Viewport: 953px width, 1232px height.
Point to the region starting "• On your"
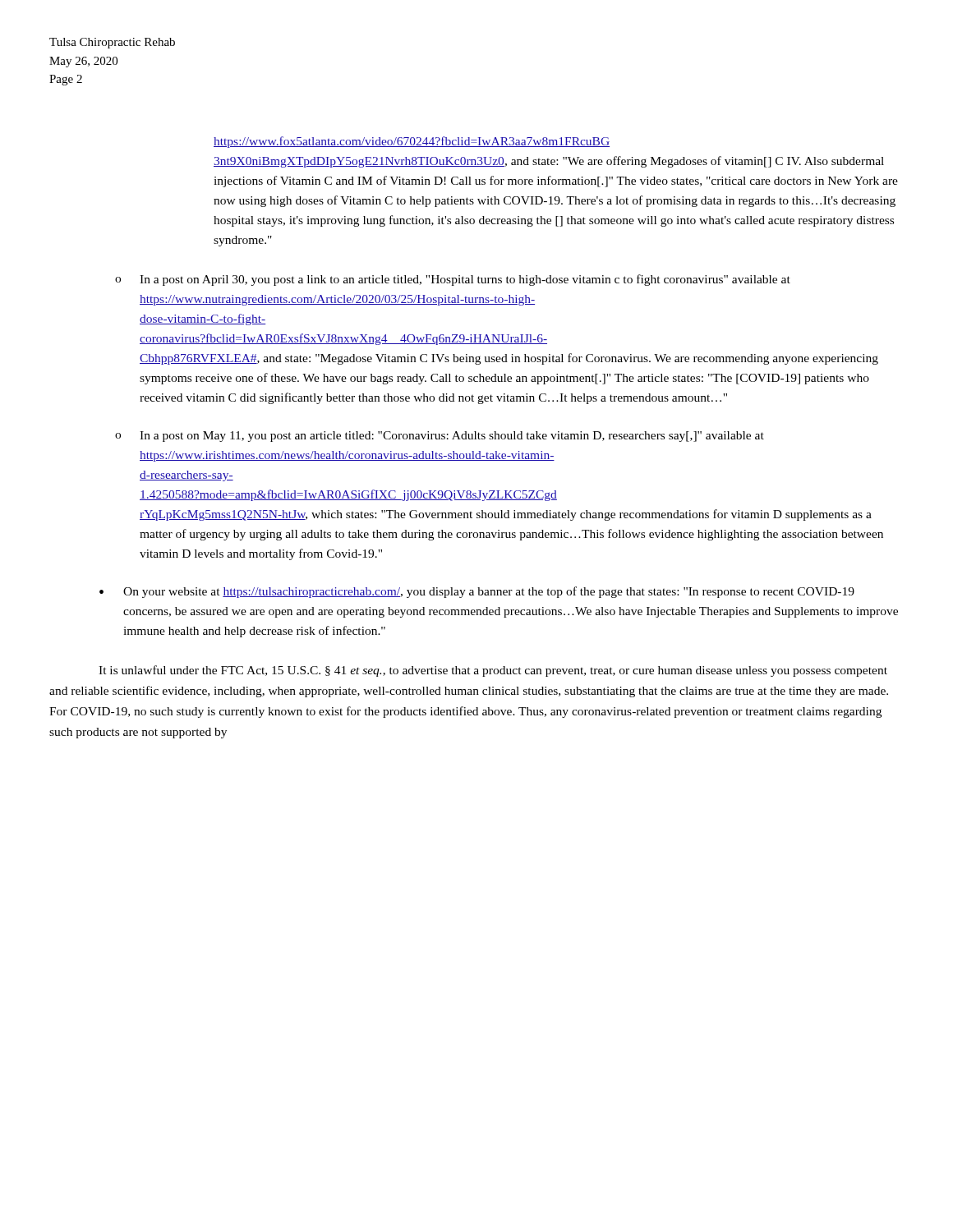[x=501, y=611]
